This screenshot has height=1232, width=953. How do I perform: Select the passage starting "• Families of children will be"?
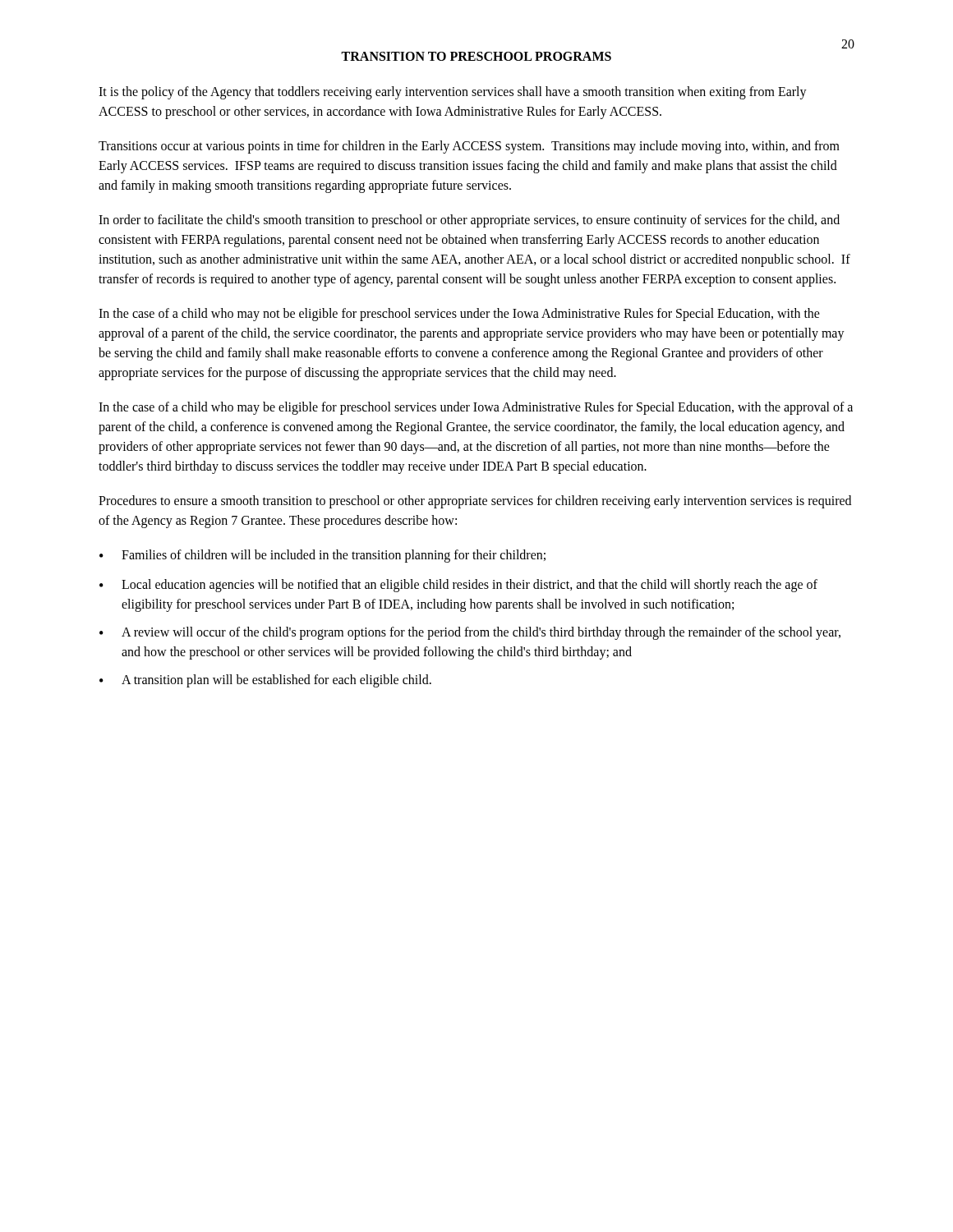(476, 556)
